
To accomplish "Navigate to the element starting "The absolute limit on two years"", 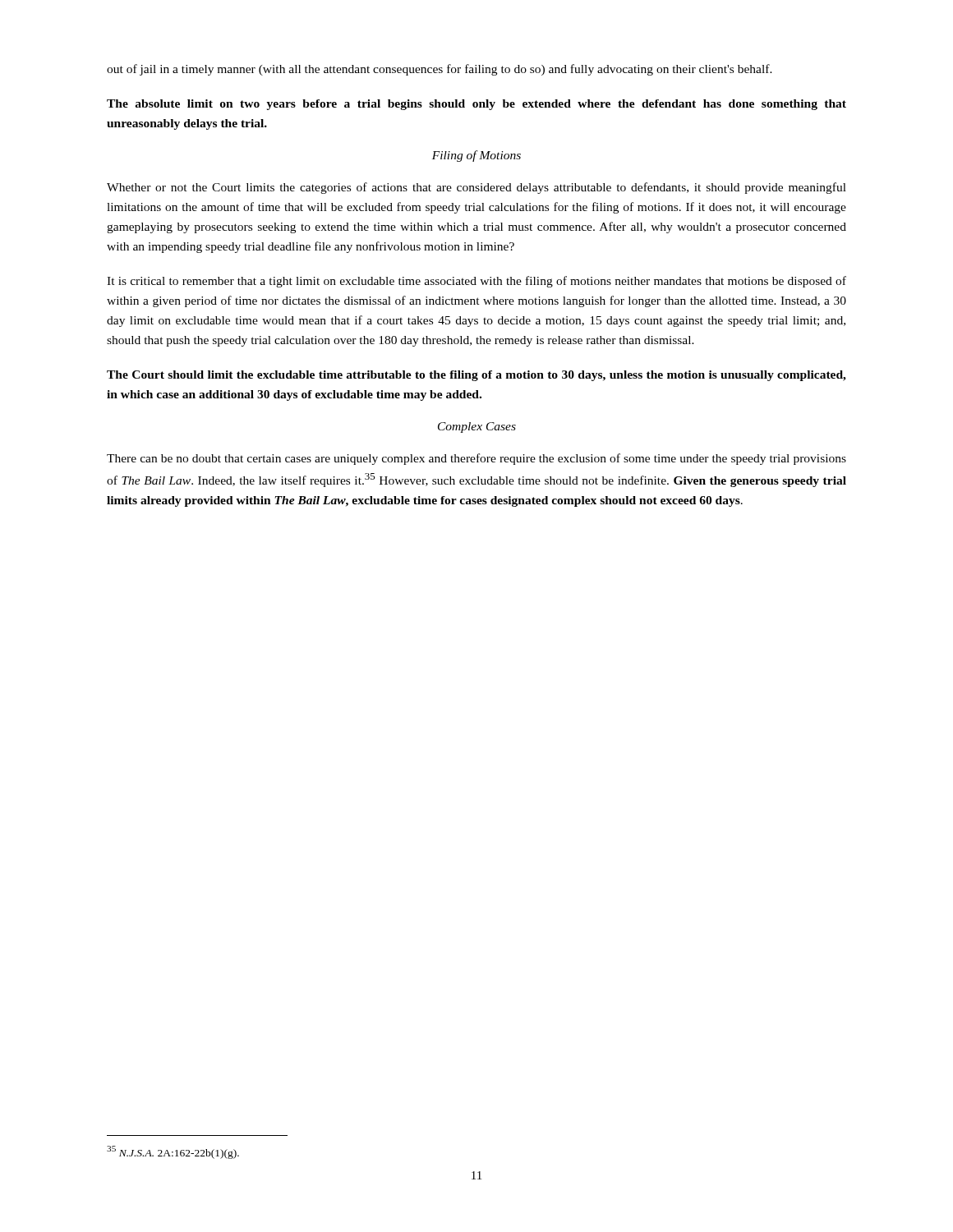I will [x=476, y=113].
